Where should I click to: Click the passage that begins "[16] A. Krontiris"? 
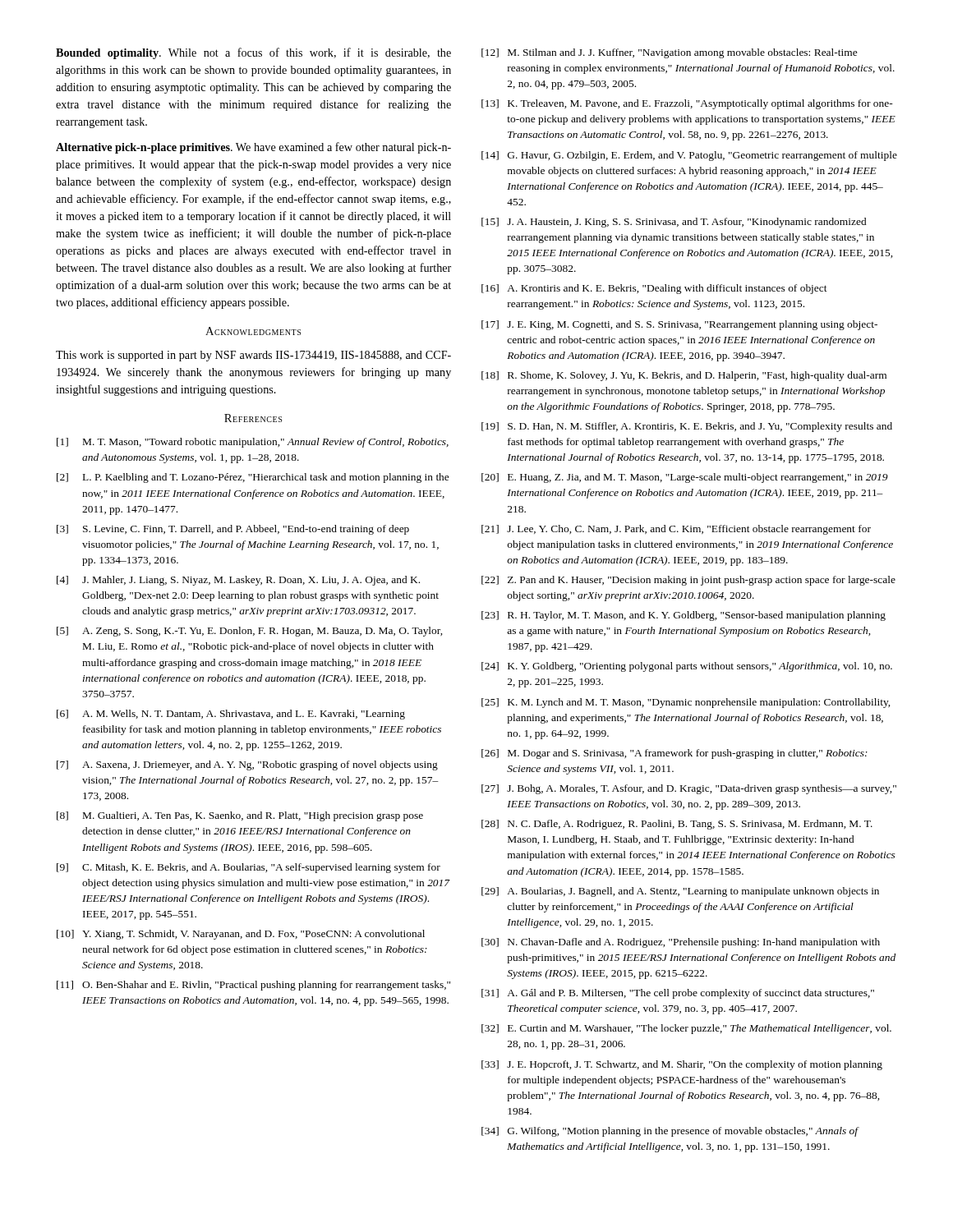pos(689,296)
